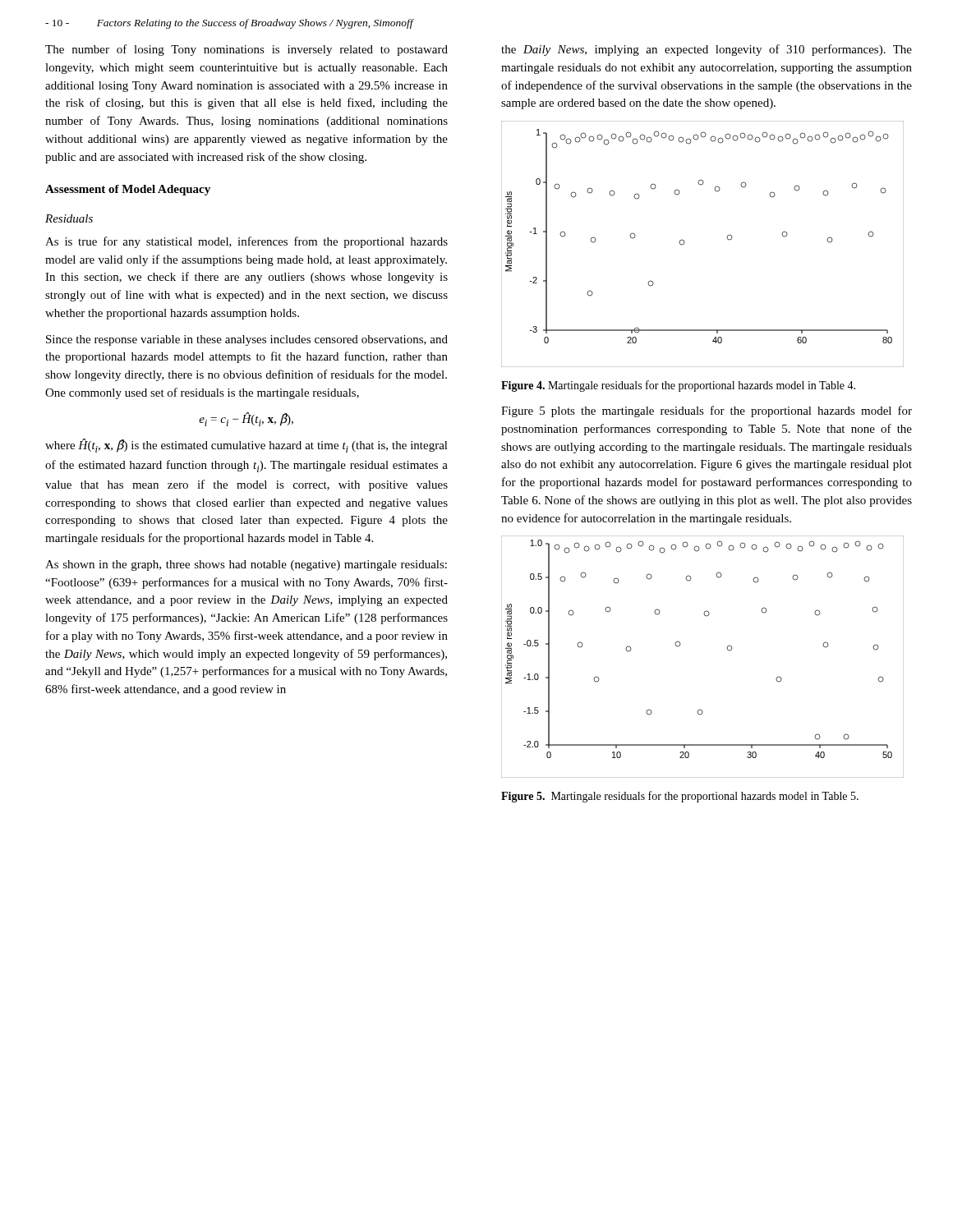
Task: Select the text block that reads "As shown in the graph, three shows had"
Action: pyautogui.click(x=246, y=627)
